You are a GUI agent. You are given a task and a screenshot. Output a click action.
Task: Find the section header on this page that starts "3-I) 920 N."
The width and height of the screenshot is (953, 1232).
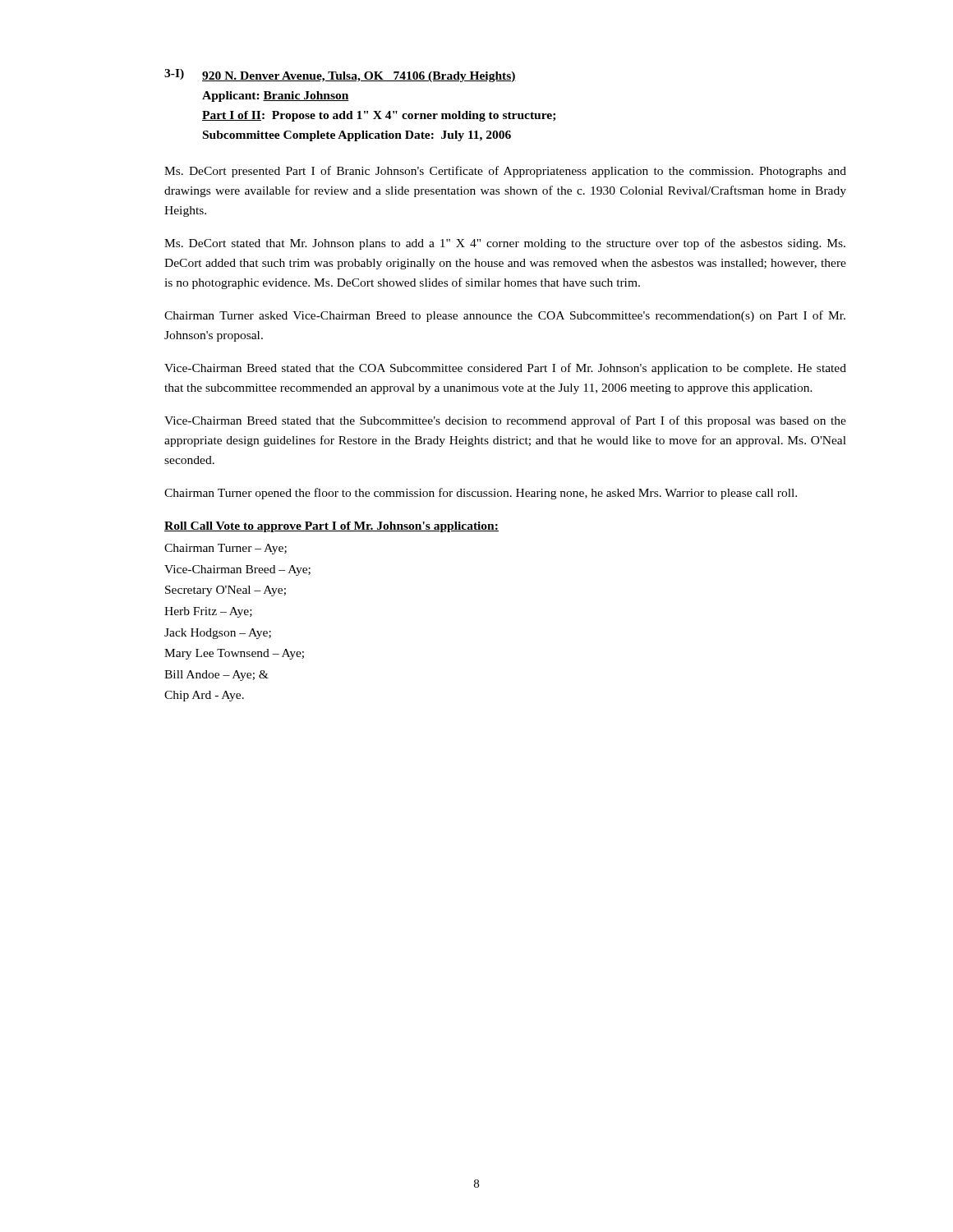coord(360,105)
